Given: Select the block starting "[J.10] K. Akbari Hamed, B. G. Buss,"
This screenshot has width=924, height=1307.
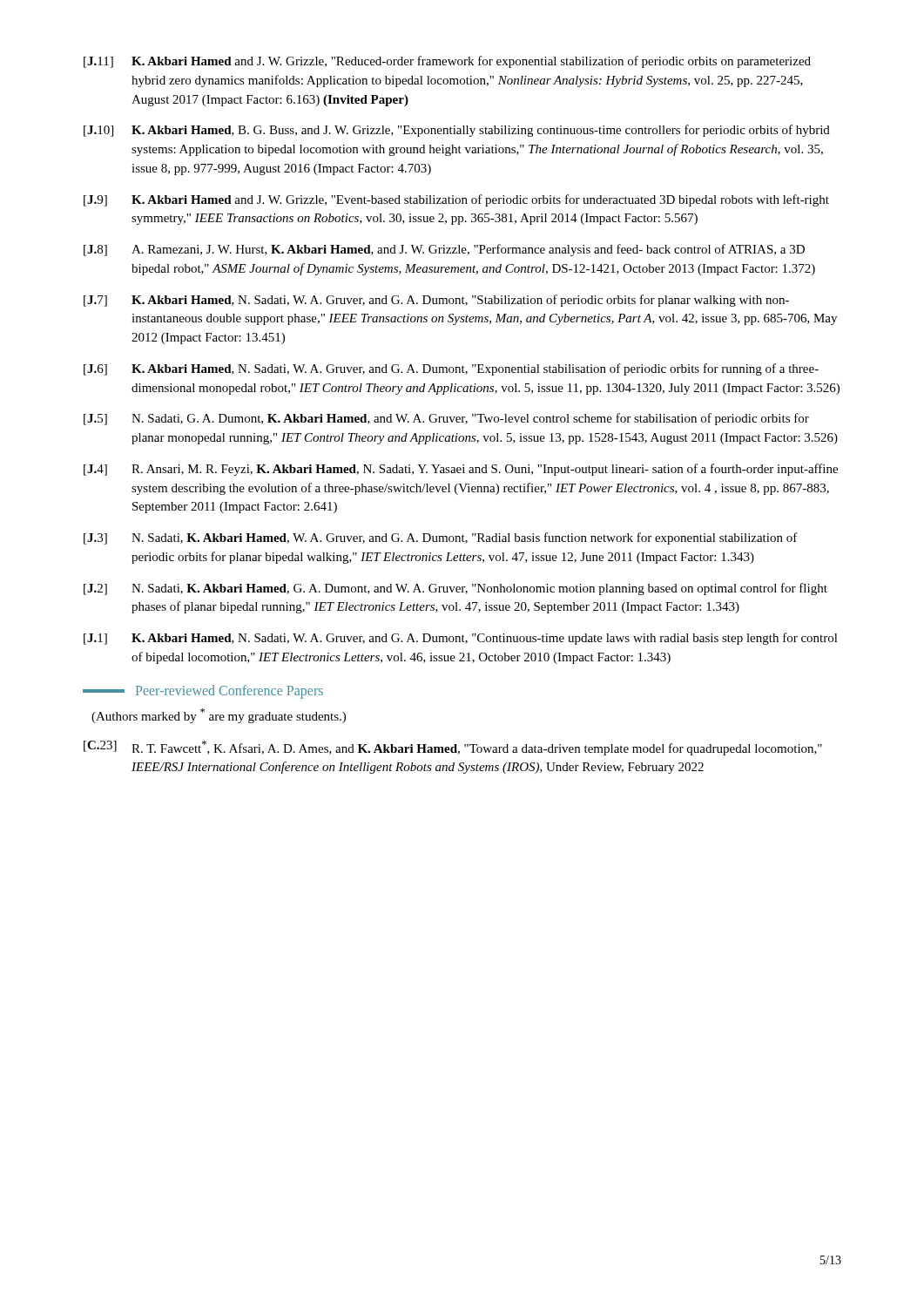Looking at the screenshot, I should (462, 150).
